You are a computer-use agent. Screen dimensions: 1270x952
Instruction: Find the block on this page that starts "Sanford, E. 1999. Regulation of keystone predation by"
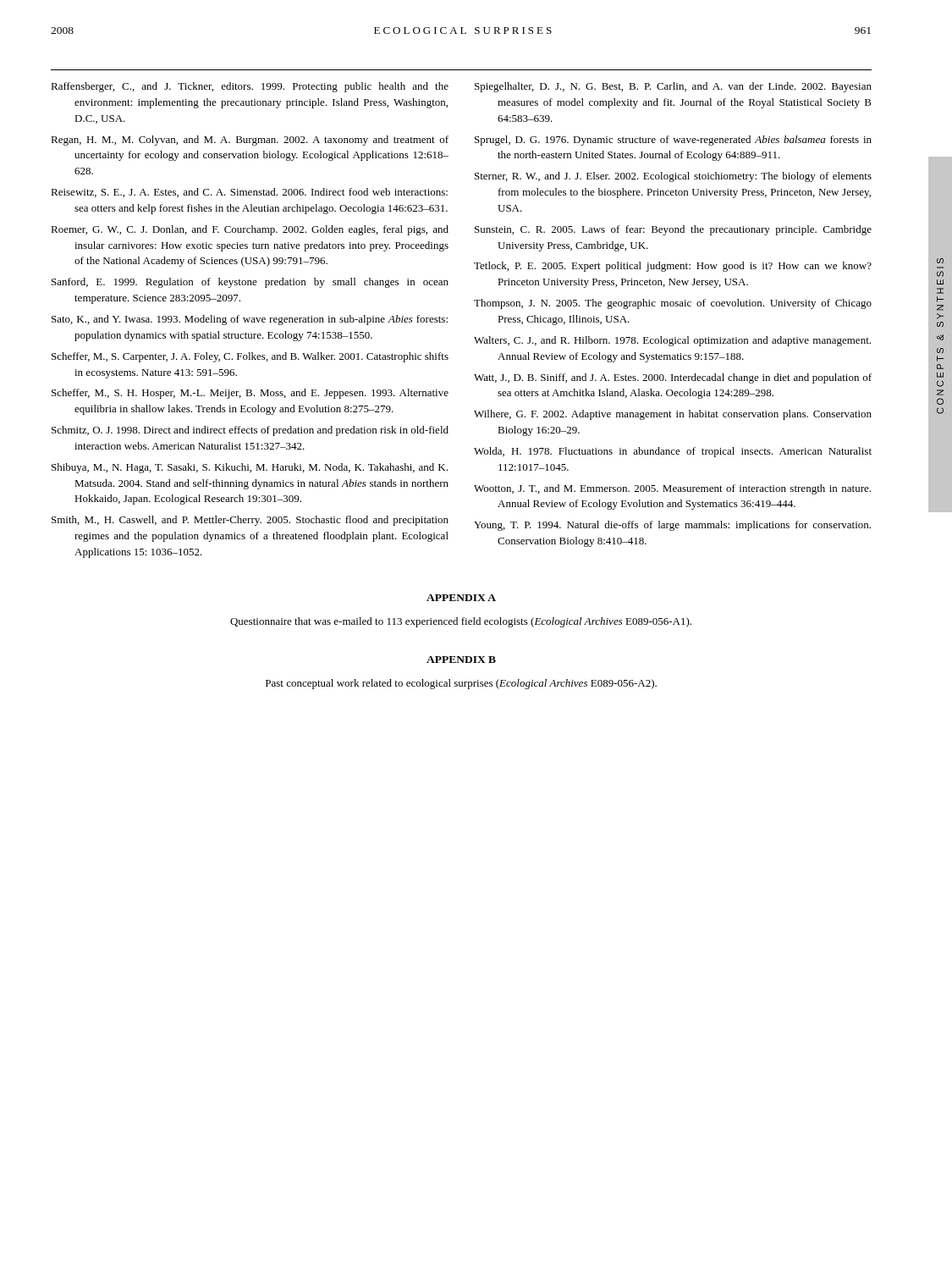[x=250, y=290]
